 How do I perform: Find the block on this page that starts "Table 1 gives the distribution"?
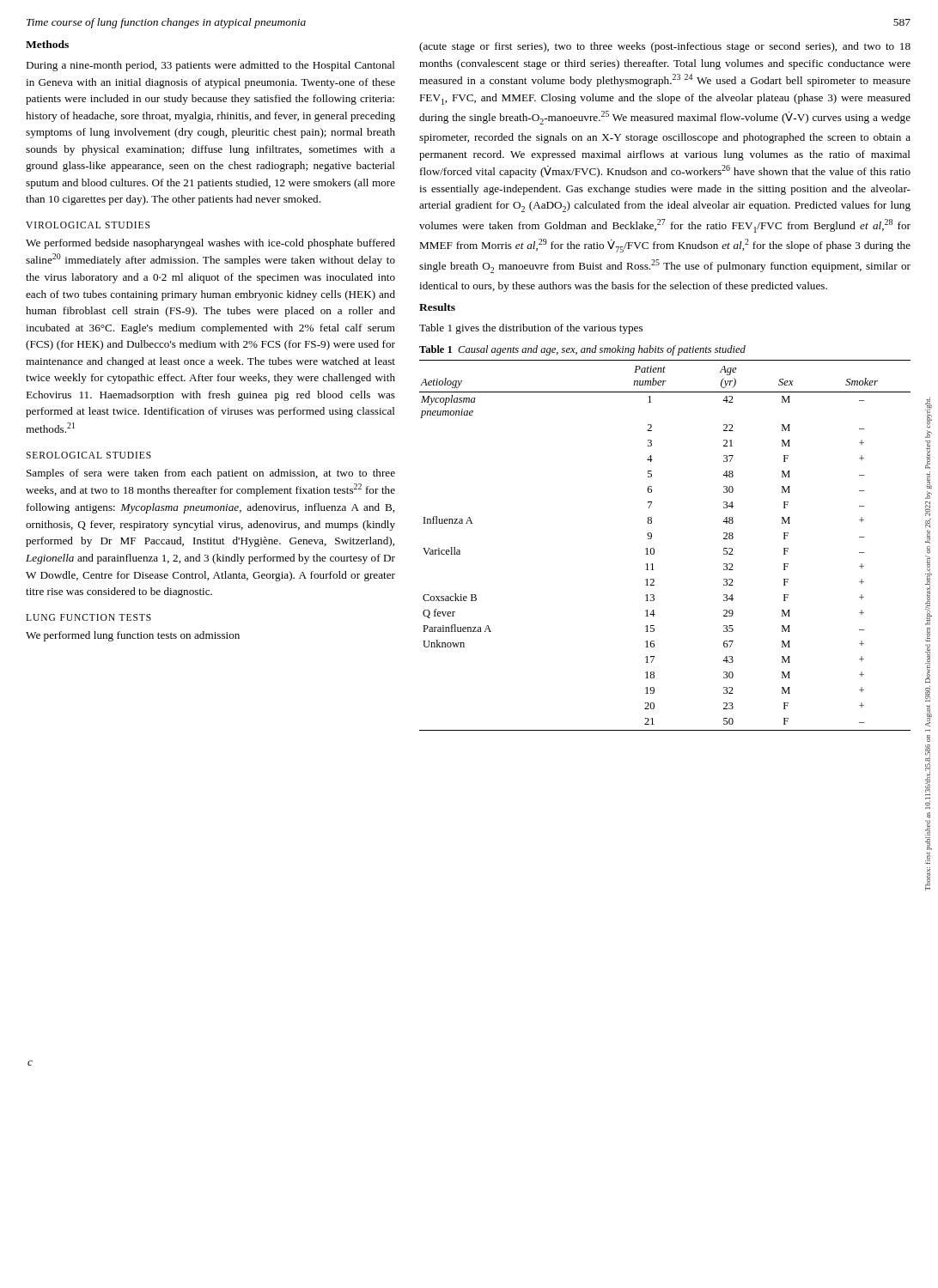531,329
